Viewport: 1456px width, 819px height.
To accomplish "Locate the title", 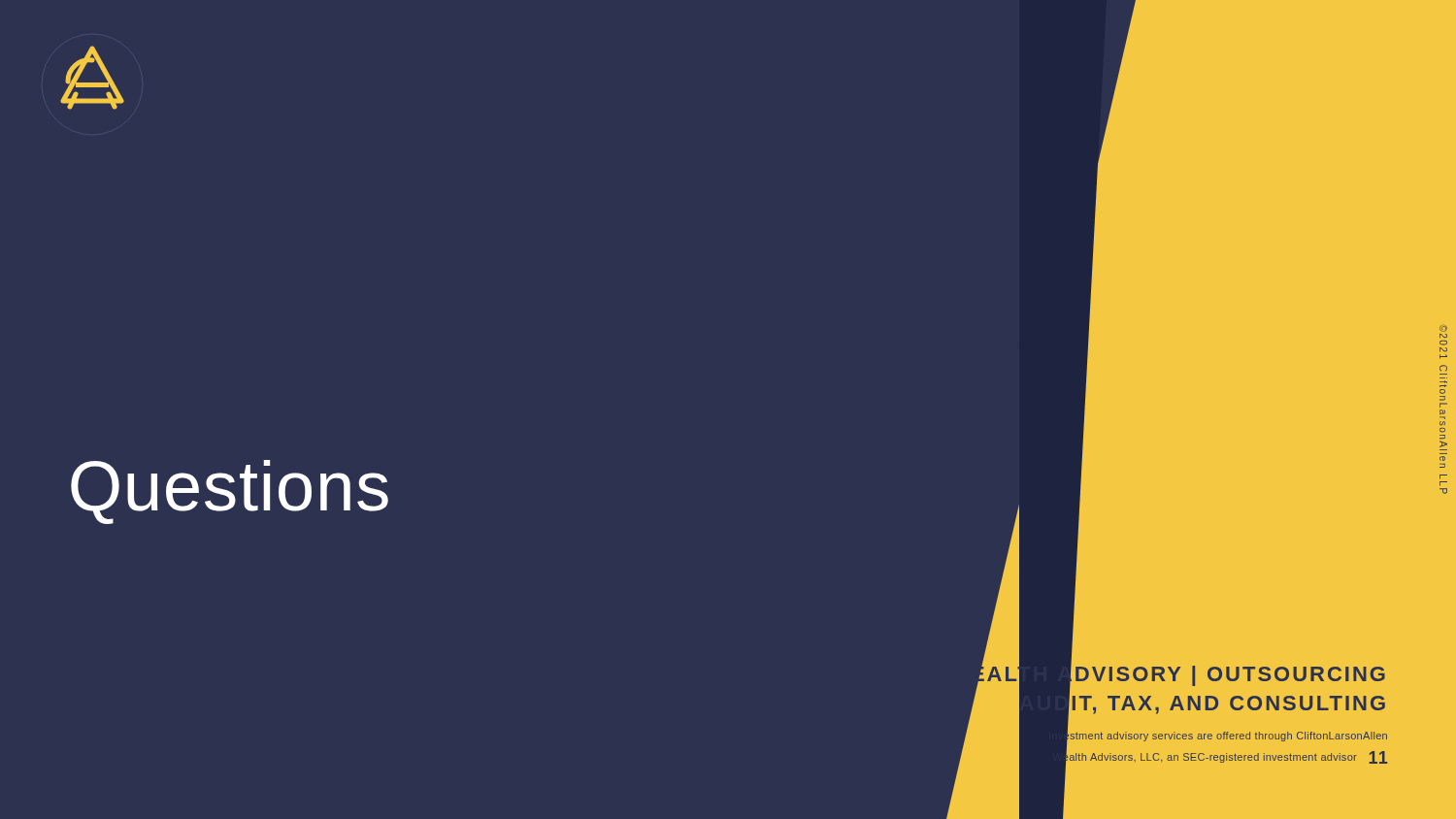I will coord(230,486).
